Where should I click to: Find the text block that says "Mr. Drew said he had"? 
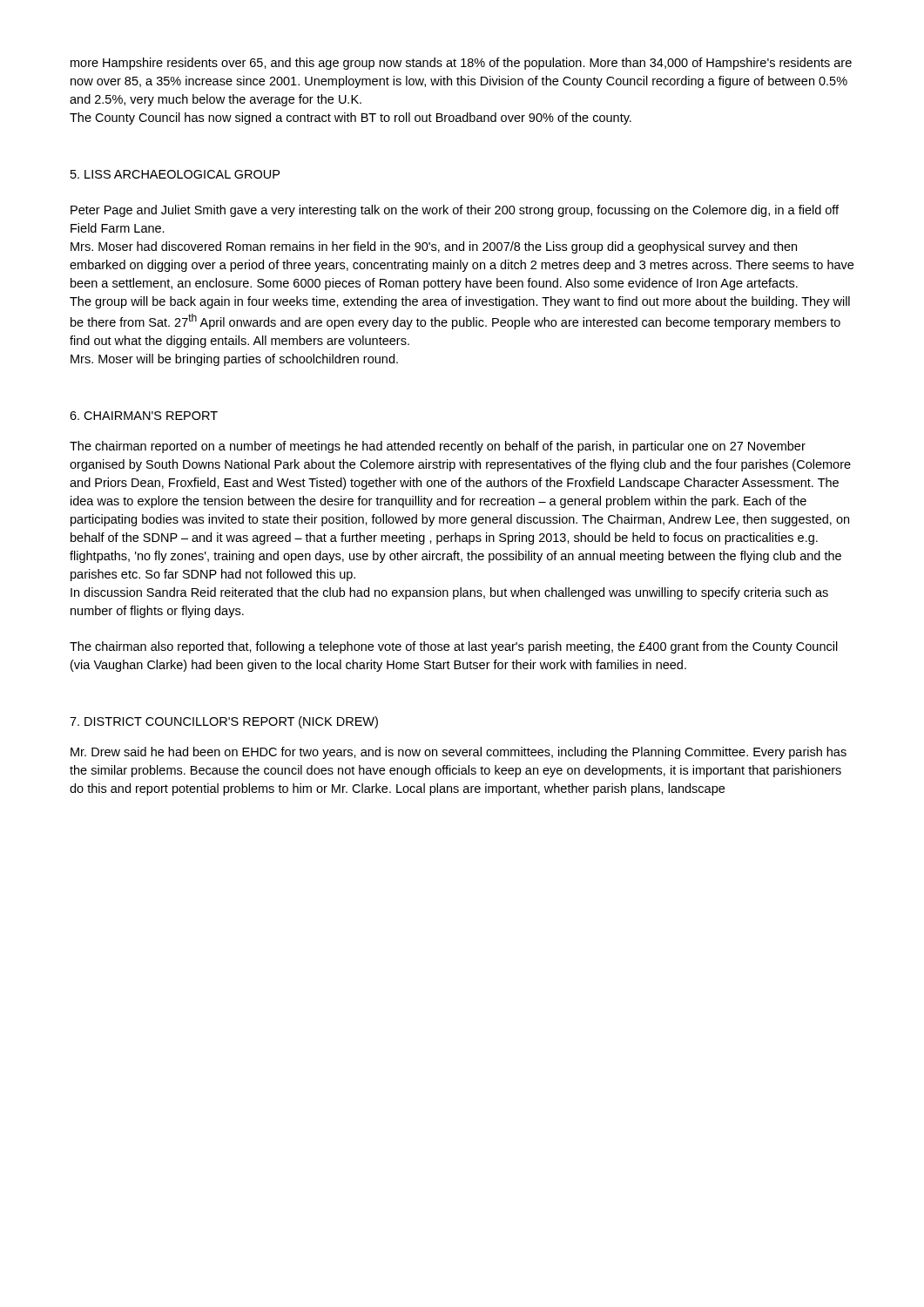click(462, 771)
